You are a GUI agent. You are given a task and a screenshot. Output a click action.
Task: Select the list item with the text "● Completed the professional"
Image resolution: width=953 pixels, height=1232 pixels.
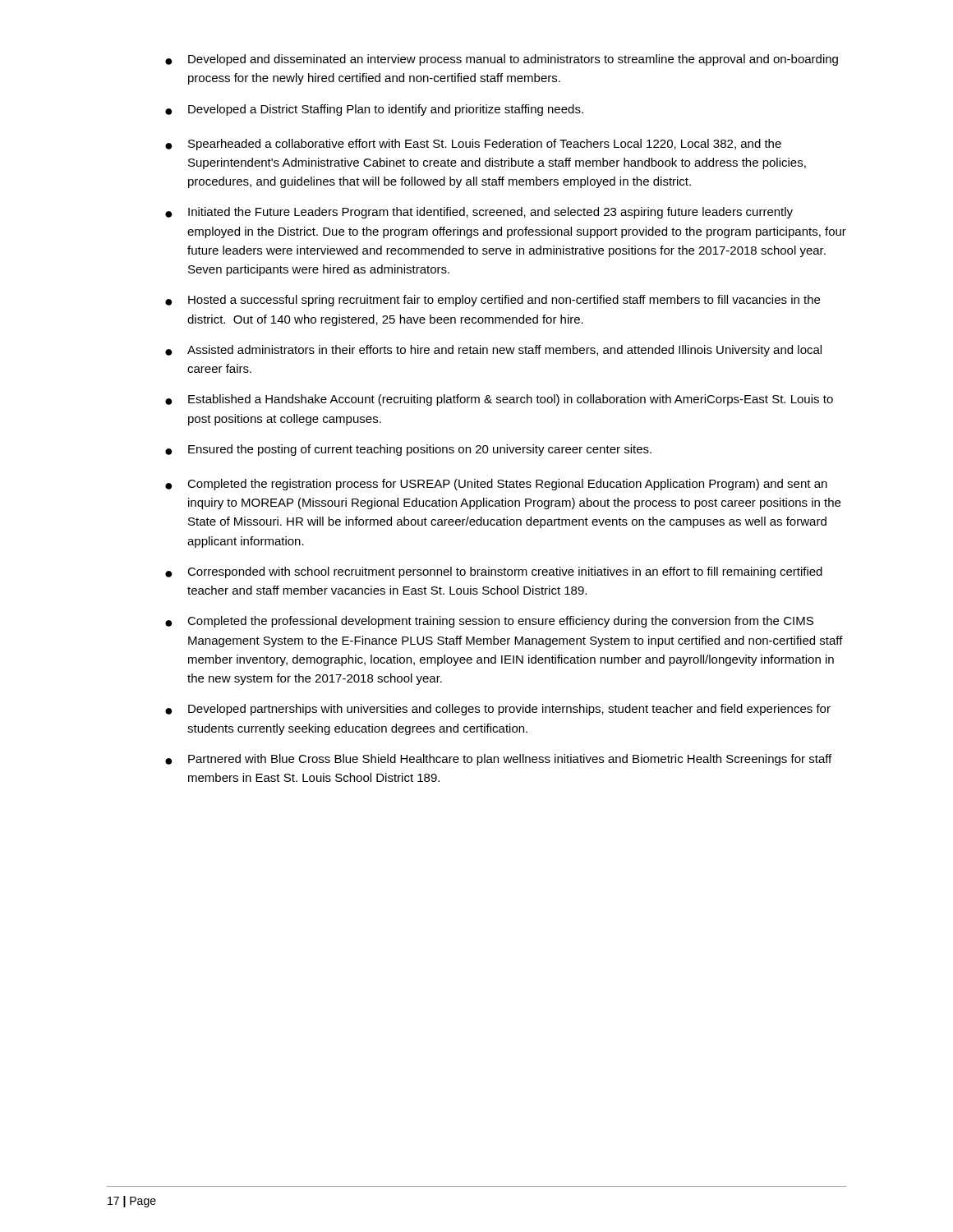click(505, 650)
